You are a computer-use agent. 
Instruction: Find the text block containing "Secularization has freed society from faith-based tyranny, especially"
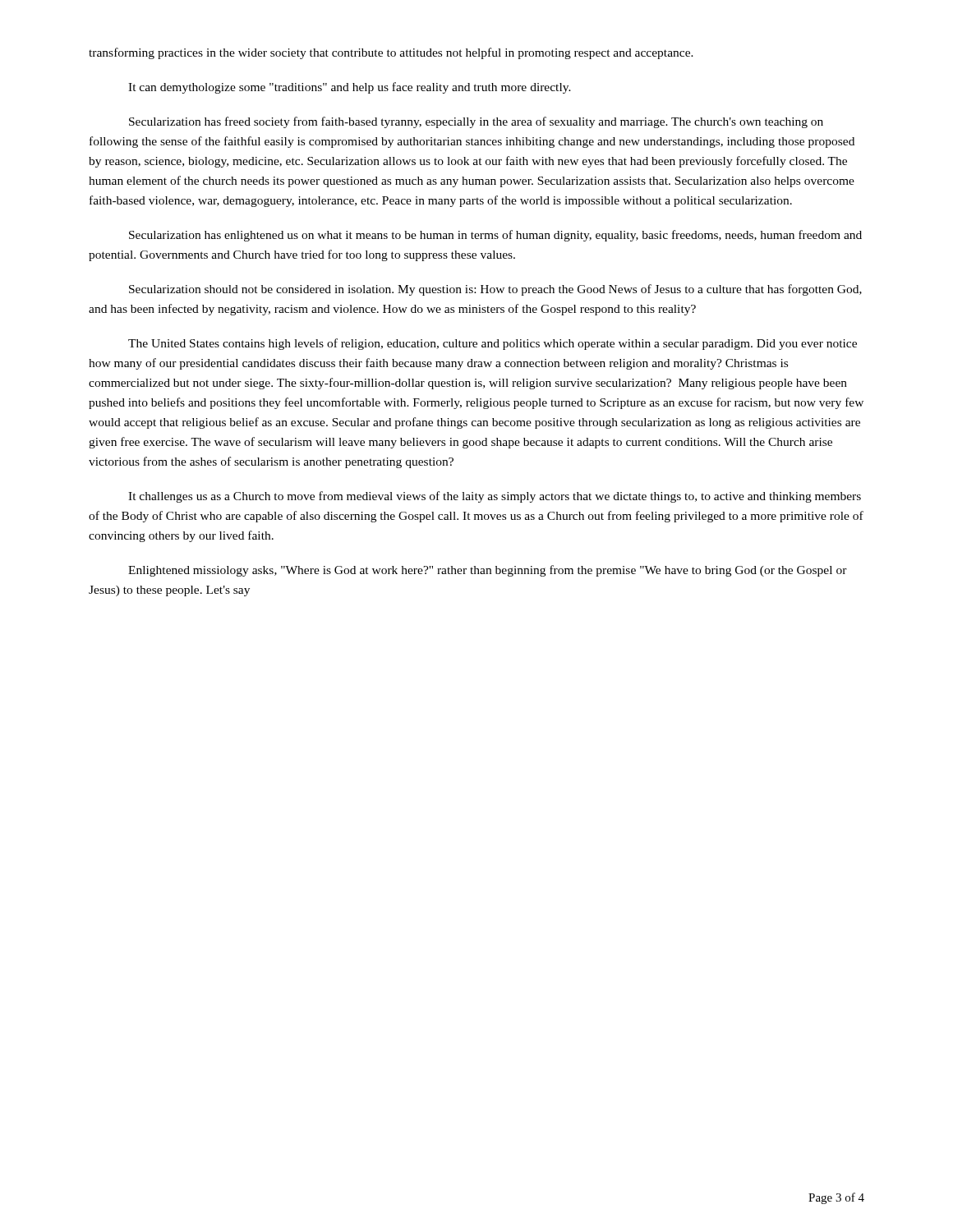coord(476,161)
